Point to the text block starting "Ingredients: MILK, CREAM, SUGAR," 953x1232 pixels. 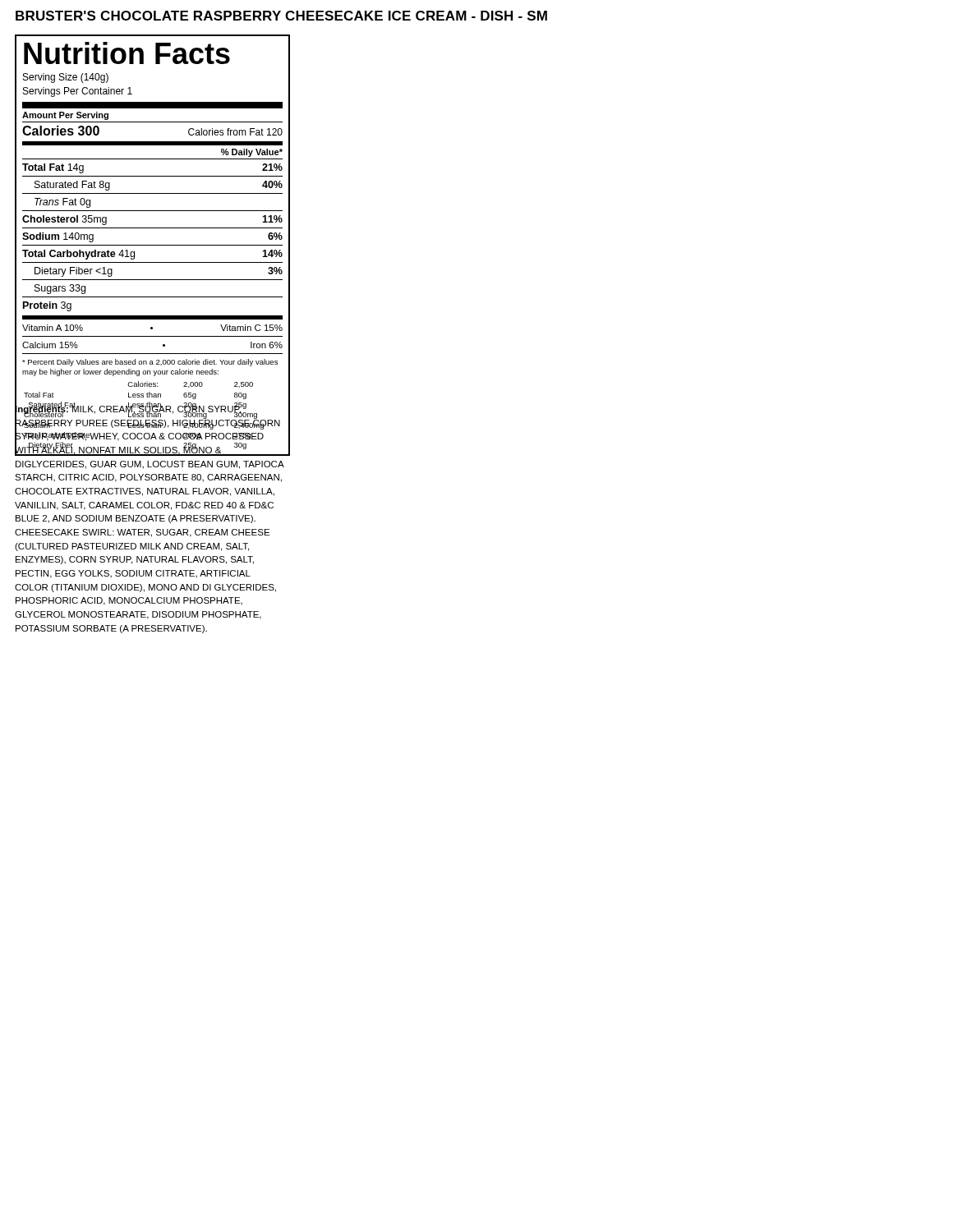(x=149, y=519)
